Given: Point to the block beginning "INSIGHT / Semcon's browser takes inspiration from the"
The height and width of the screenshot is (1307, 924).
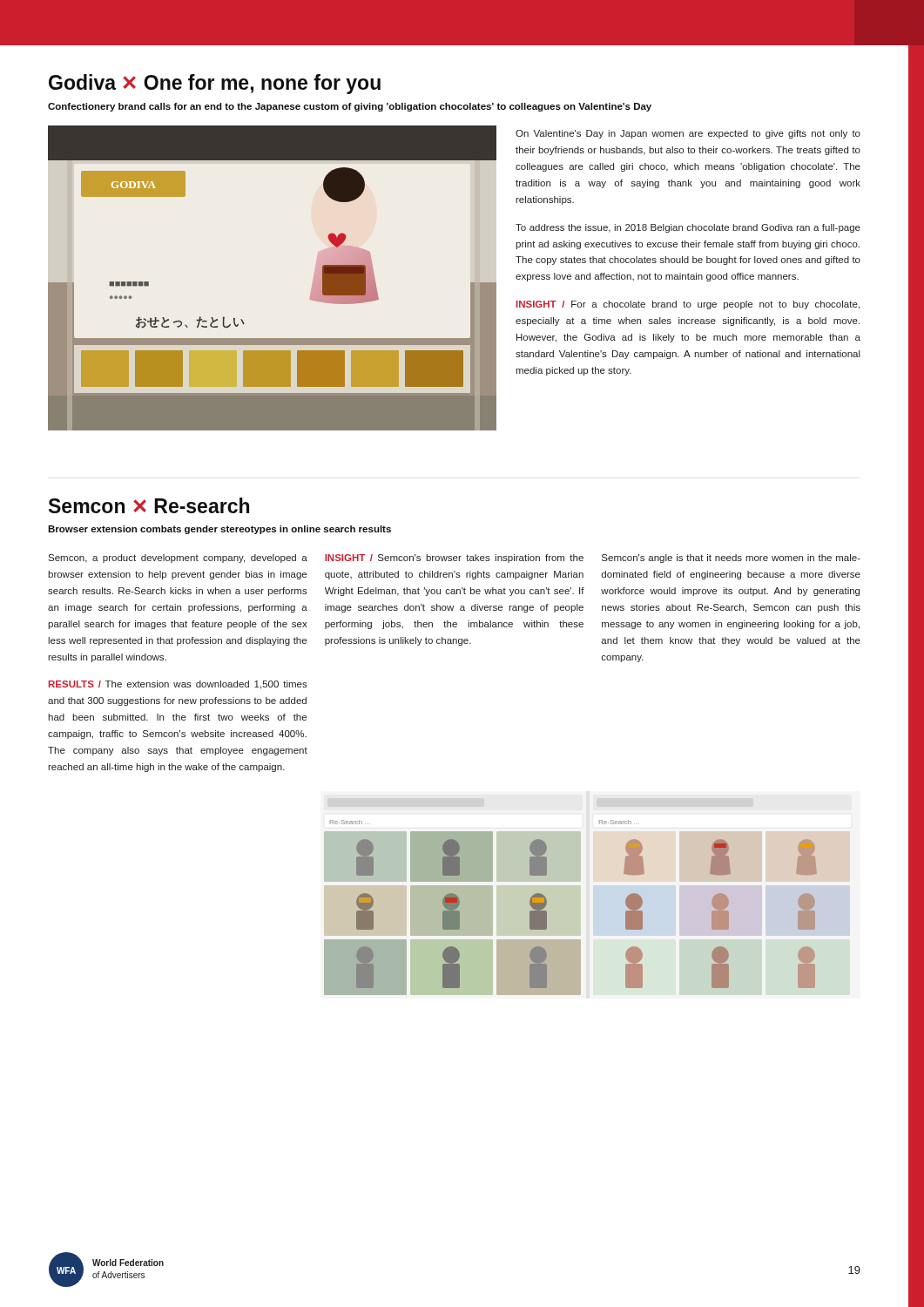Looking at the screenshot, I should point(454,599).
